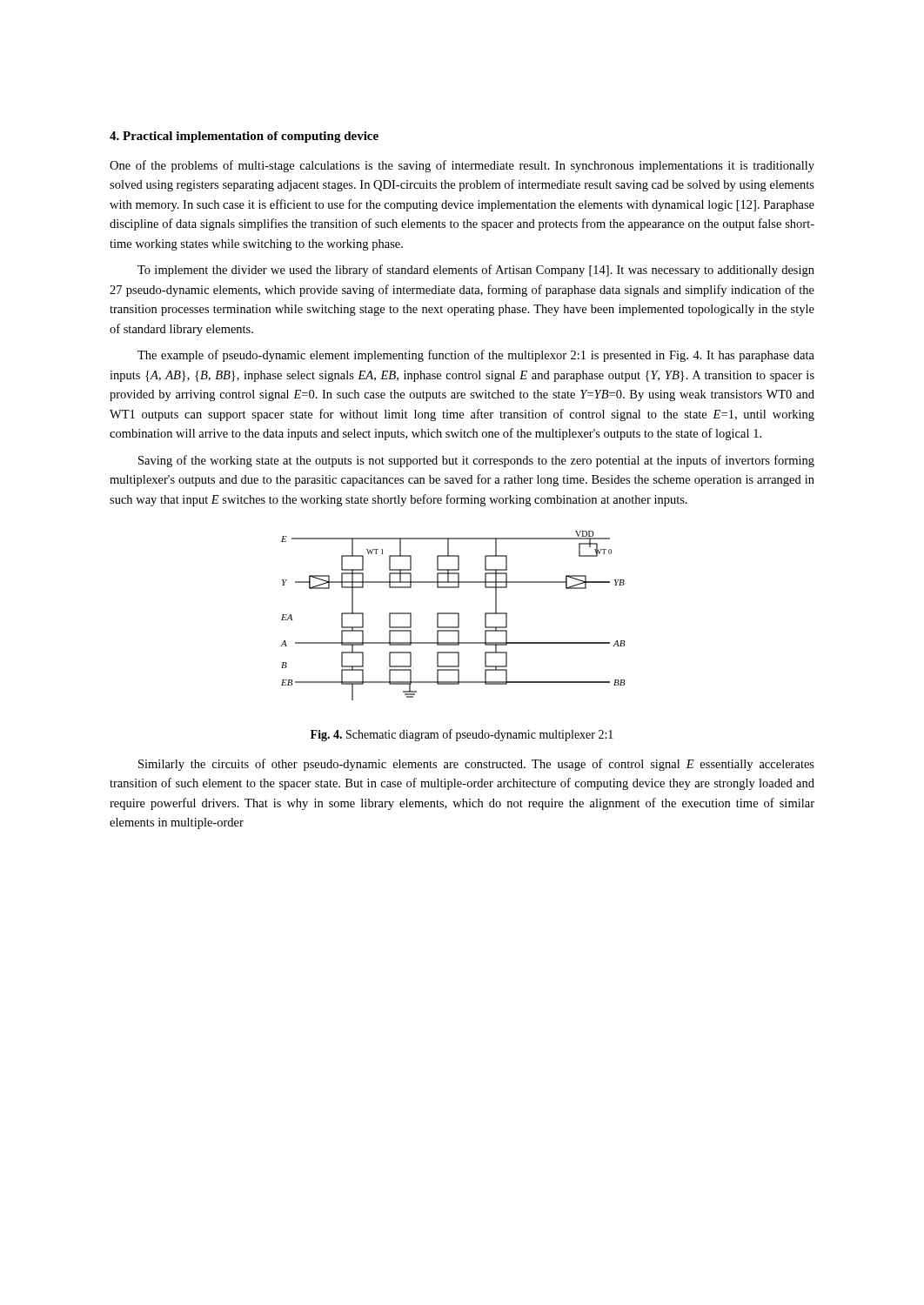Select a schematic
This screenshot has width=924, height=1305.
tap(462, 624)
